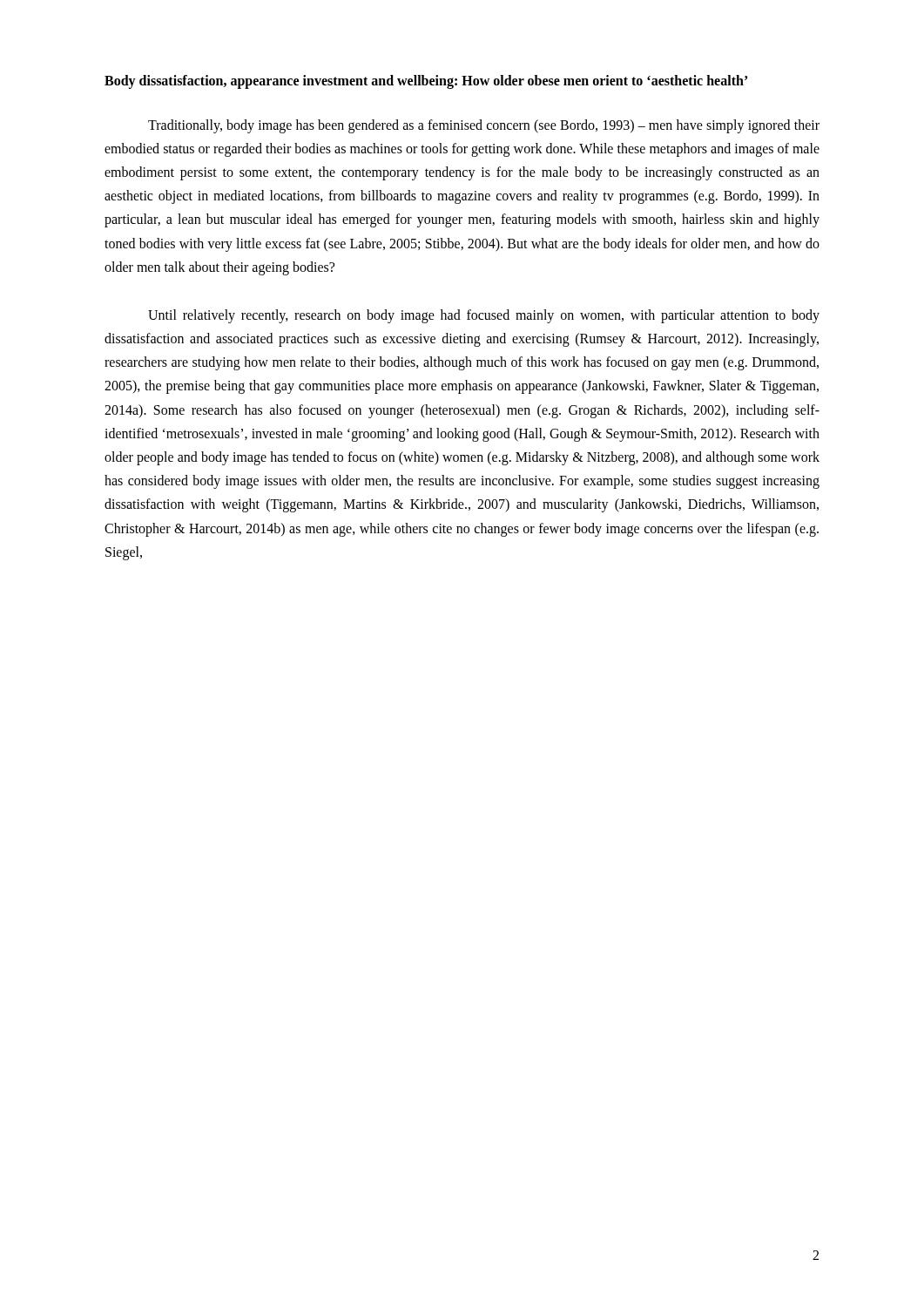Select the region starting "Traditionally, body image has been gendered as"
Screen dimensions: 1307x924
click(462, 196)
